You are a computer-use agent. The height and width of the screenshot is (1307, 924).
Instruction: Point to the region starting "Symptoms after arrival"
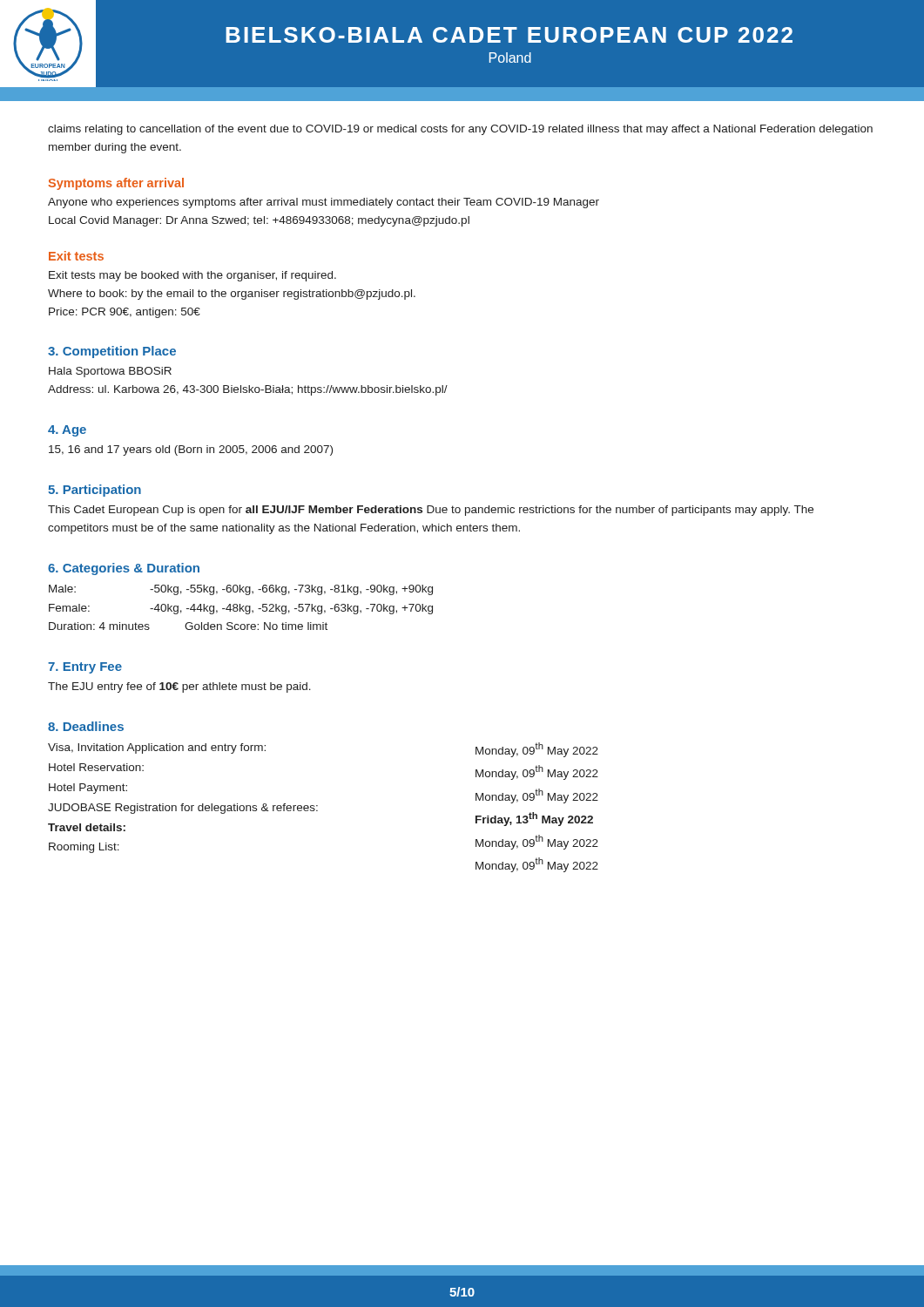(x=116, y=183)
